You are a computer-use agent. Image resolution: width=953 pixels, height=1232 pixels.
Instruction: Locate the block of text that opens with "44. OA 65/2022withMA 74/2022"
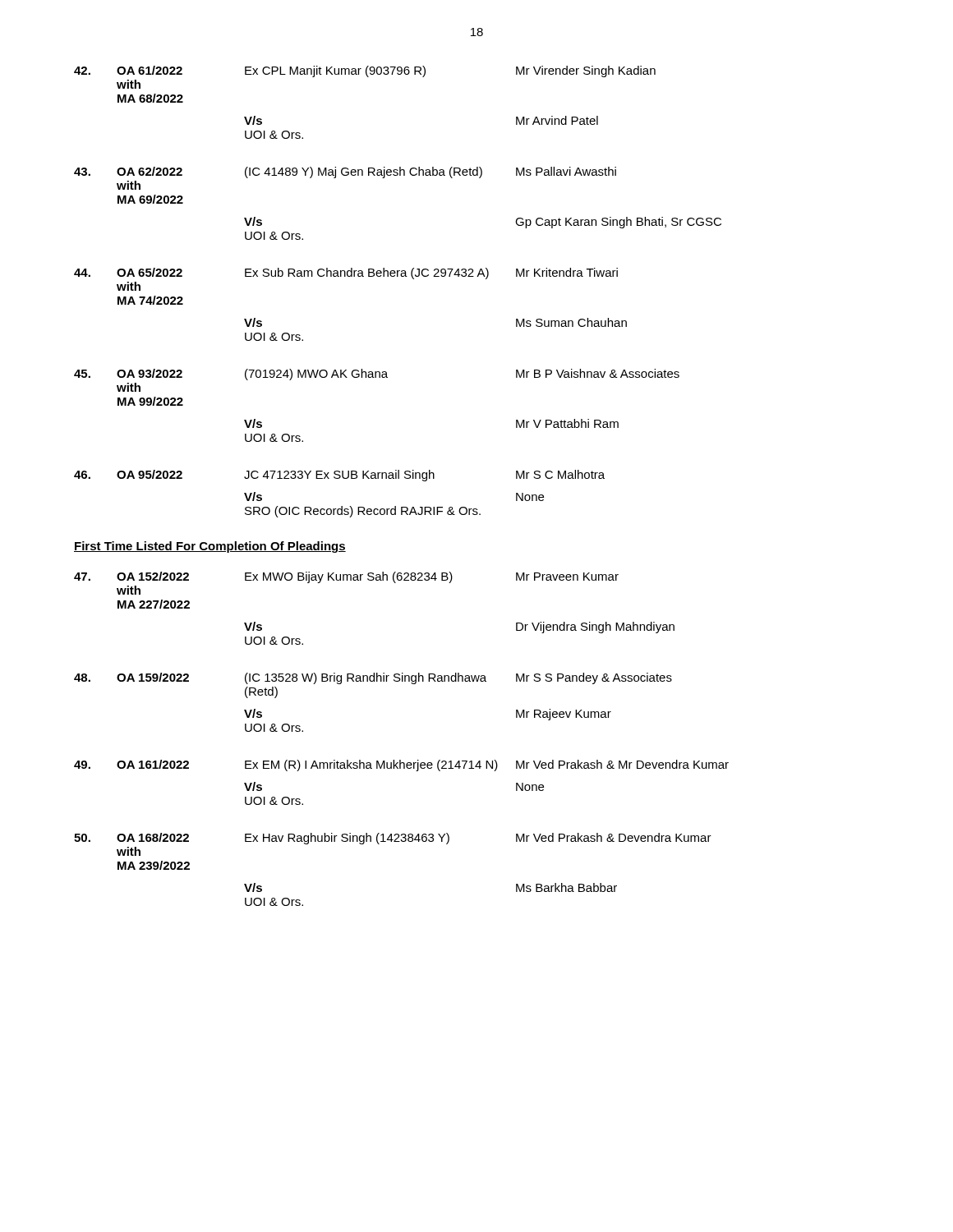[x=346, y=274]
